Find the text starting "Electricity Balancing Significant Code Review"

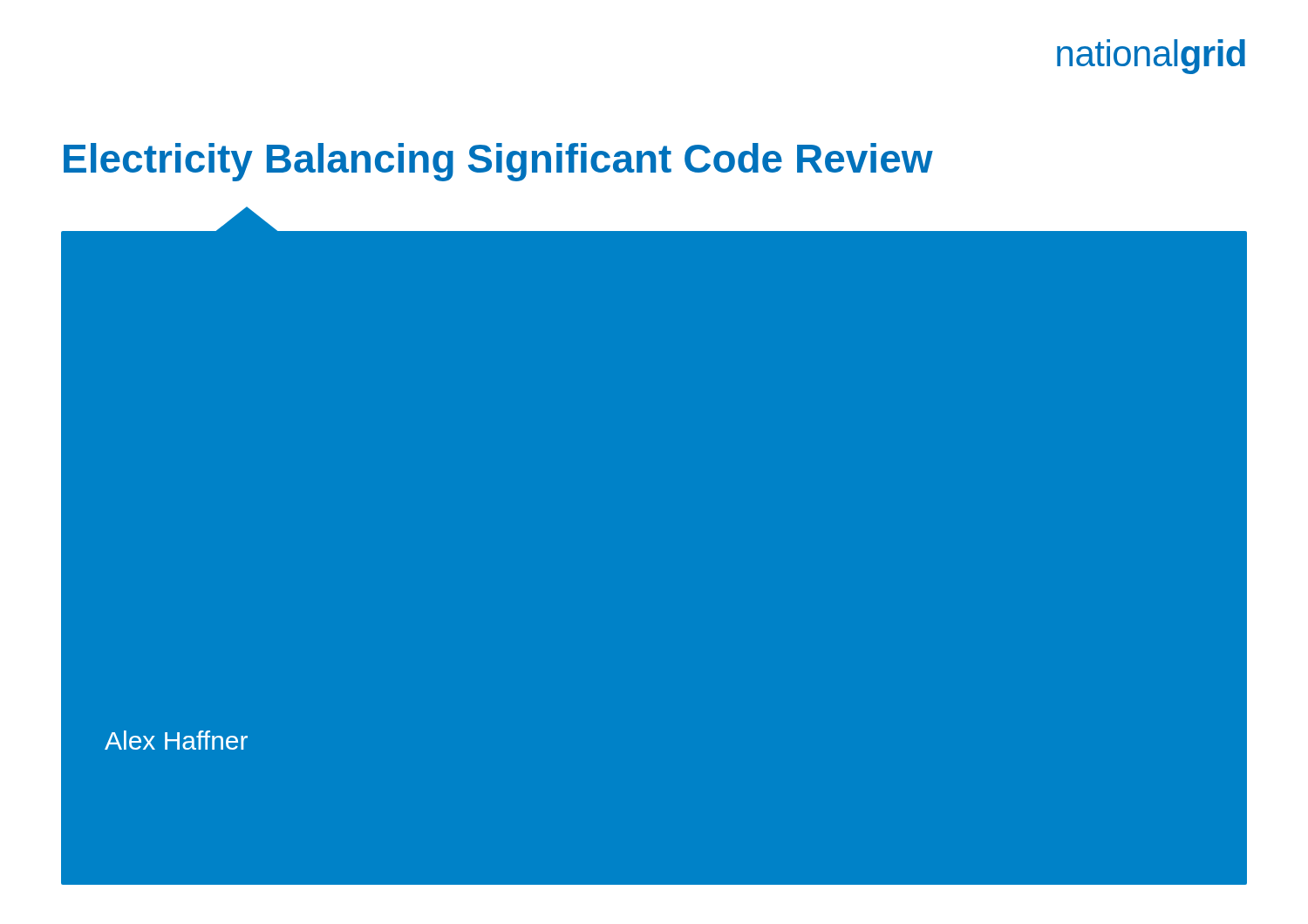pos(654,159)
